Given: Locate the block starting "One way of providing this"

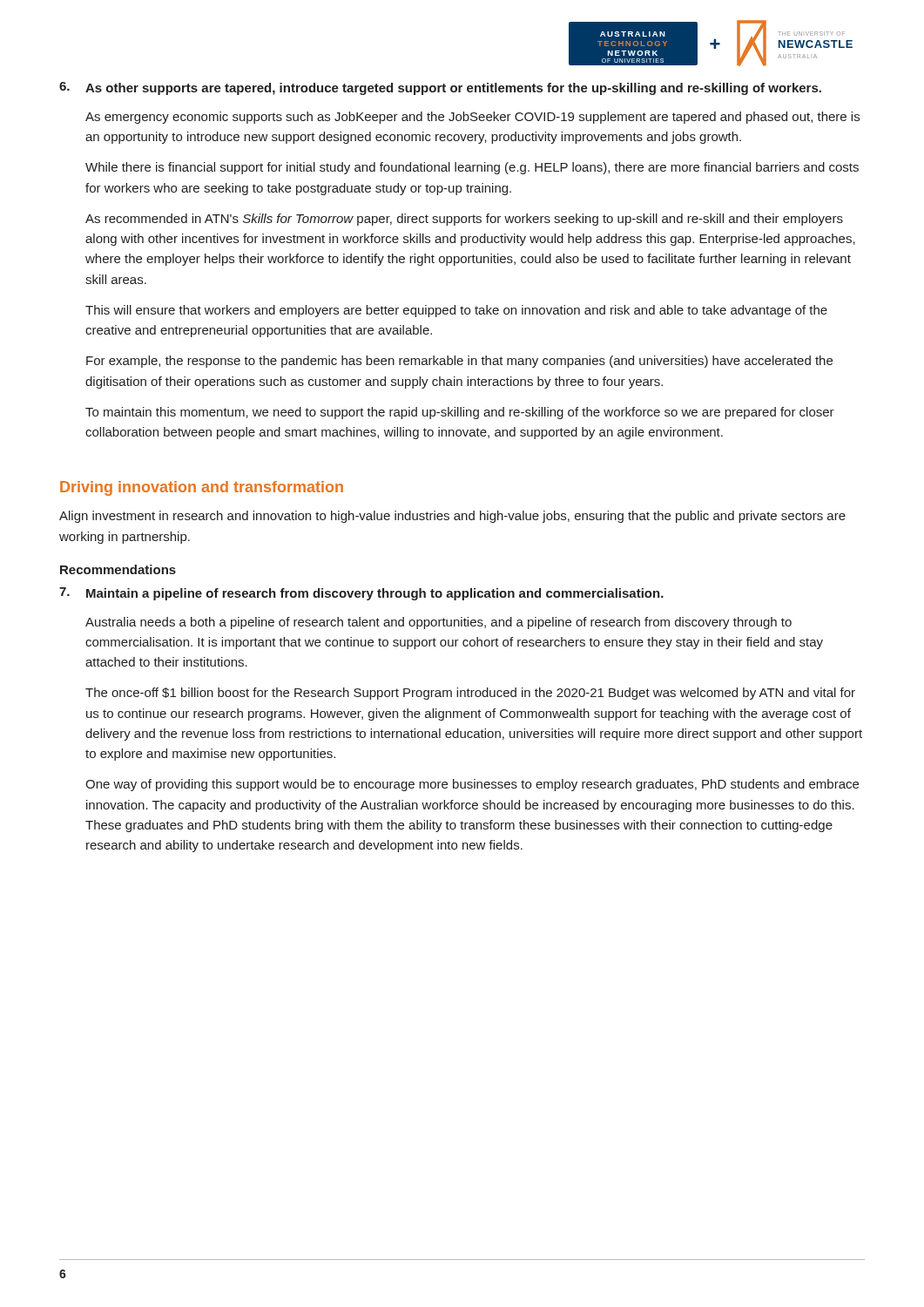Looking at the screenshot, I should tap(472, 814).
